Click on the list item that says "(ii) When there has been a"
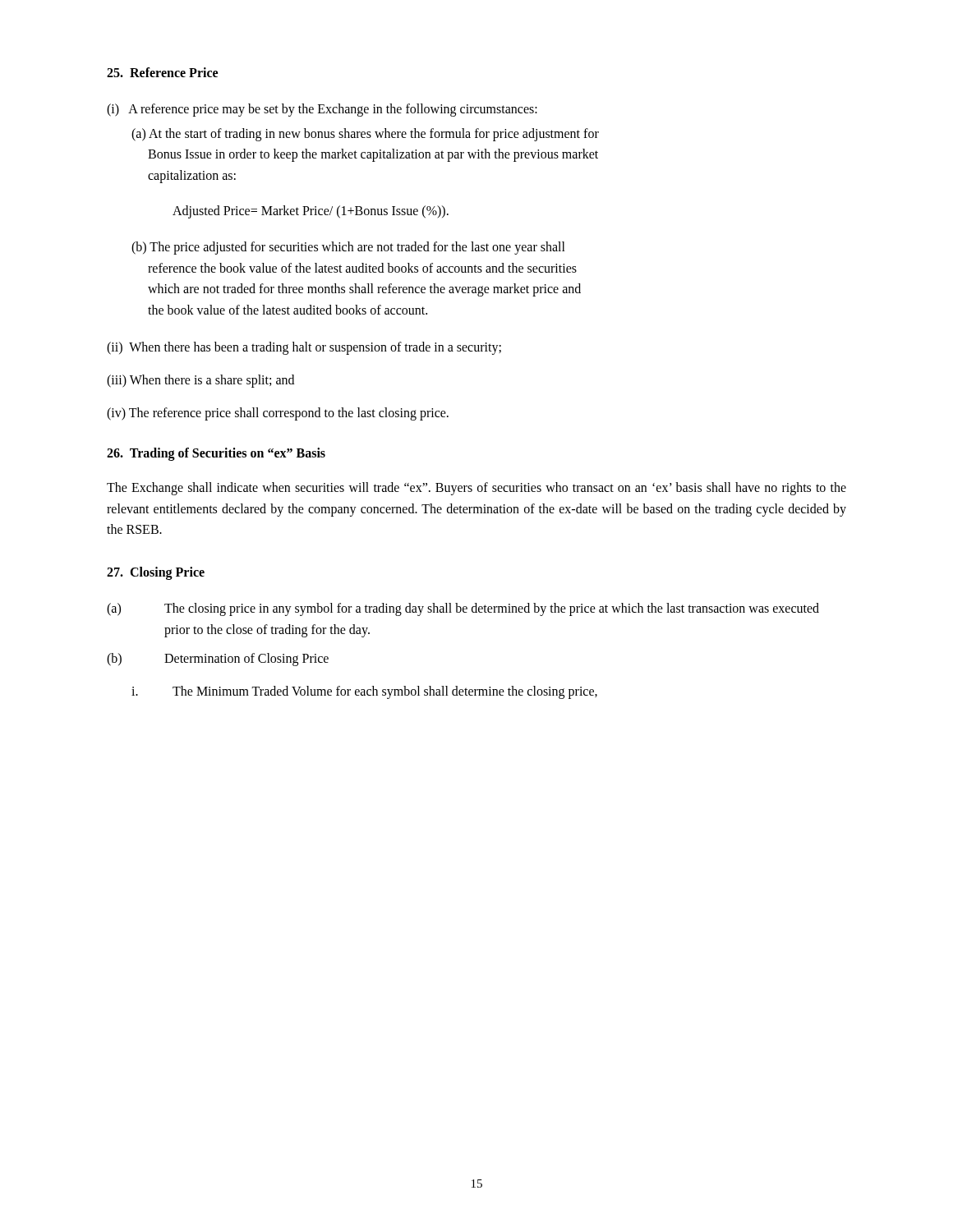 [304, 347]
